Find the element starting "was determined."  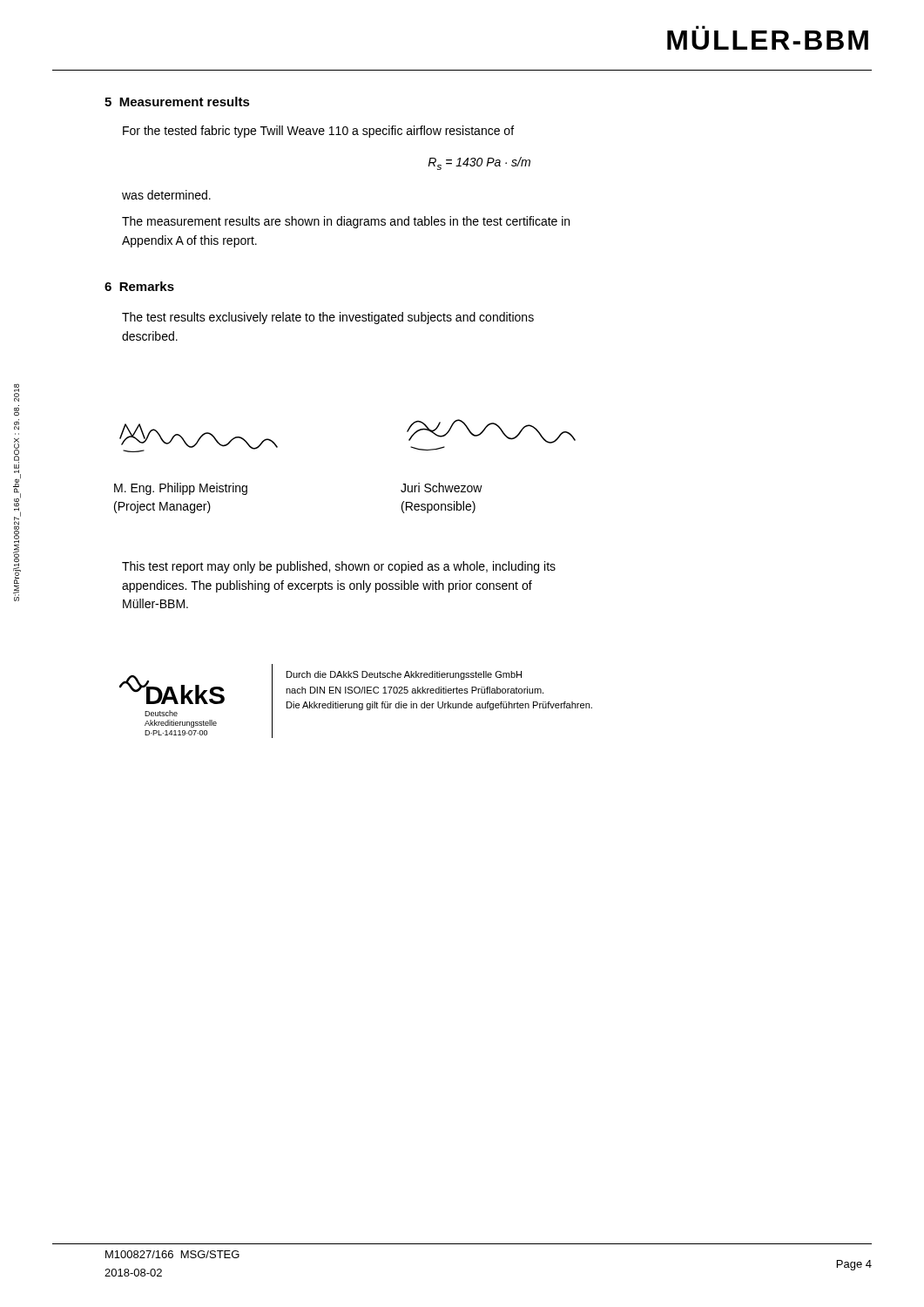pos(167,195)
